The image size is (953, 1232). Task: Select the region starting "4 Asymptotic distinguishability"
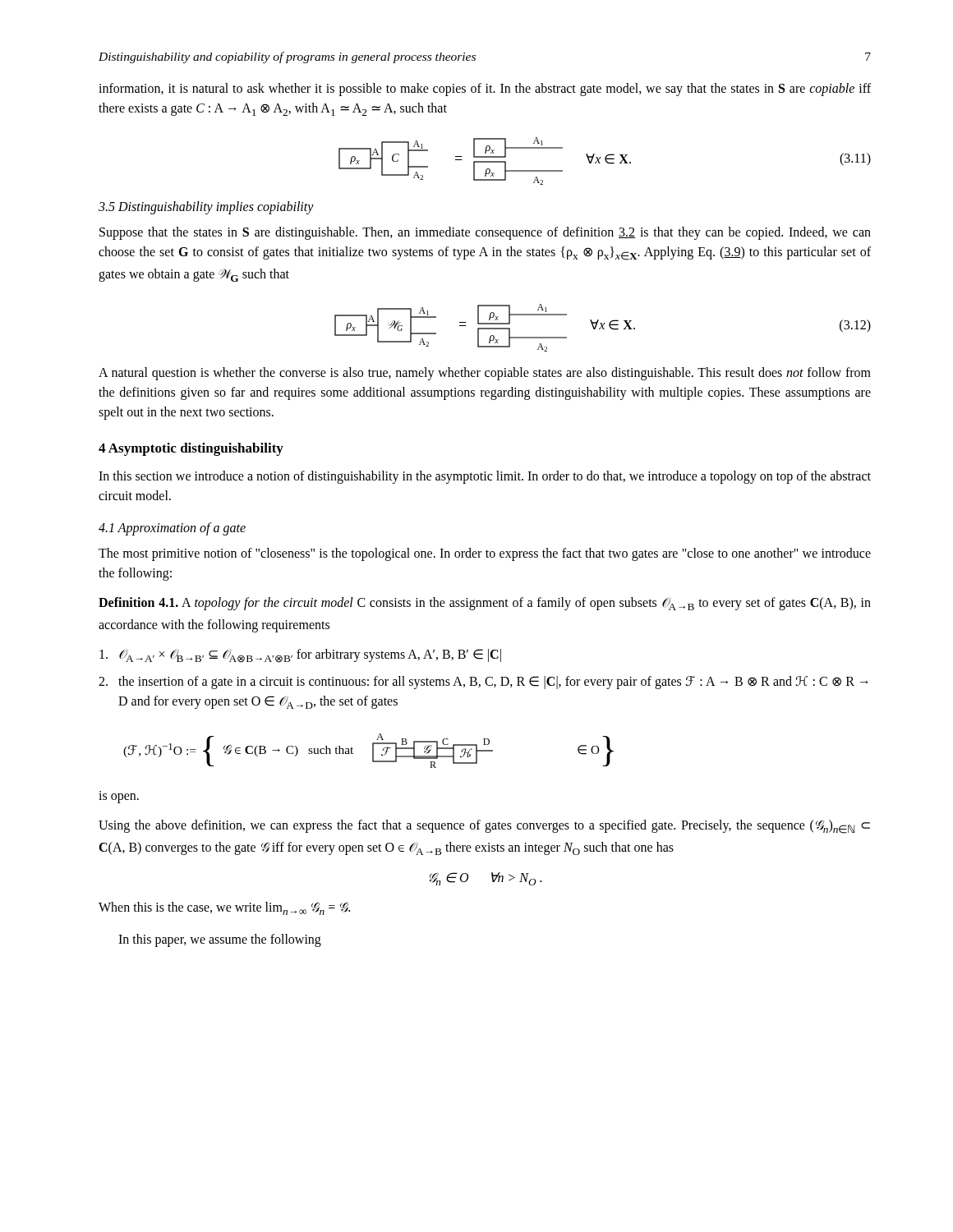[x=191, y=449]
